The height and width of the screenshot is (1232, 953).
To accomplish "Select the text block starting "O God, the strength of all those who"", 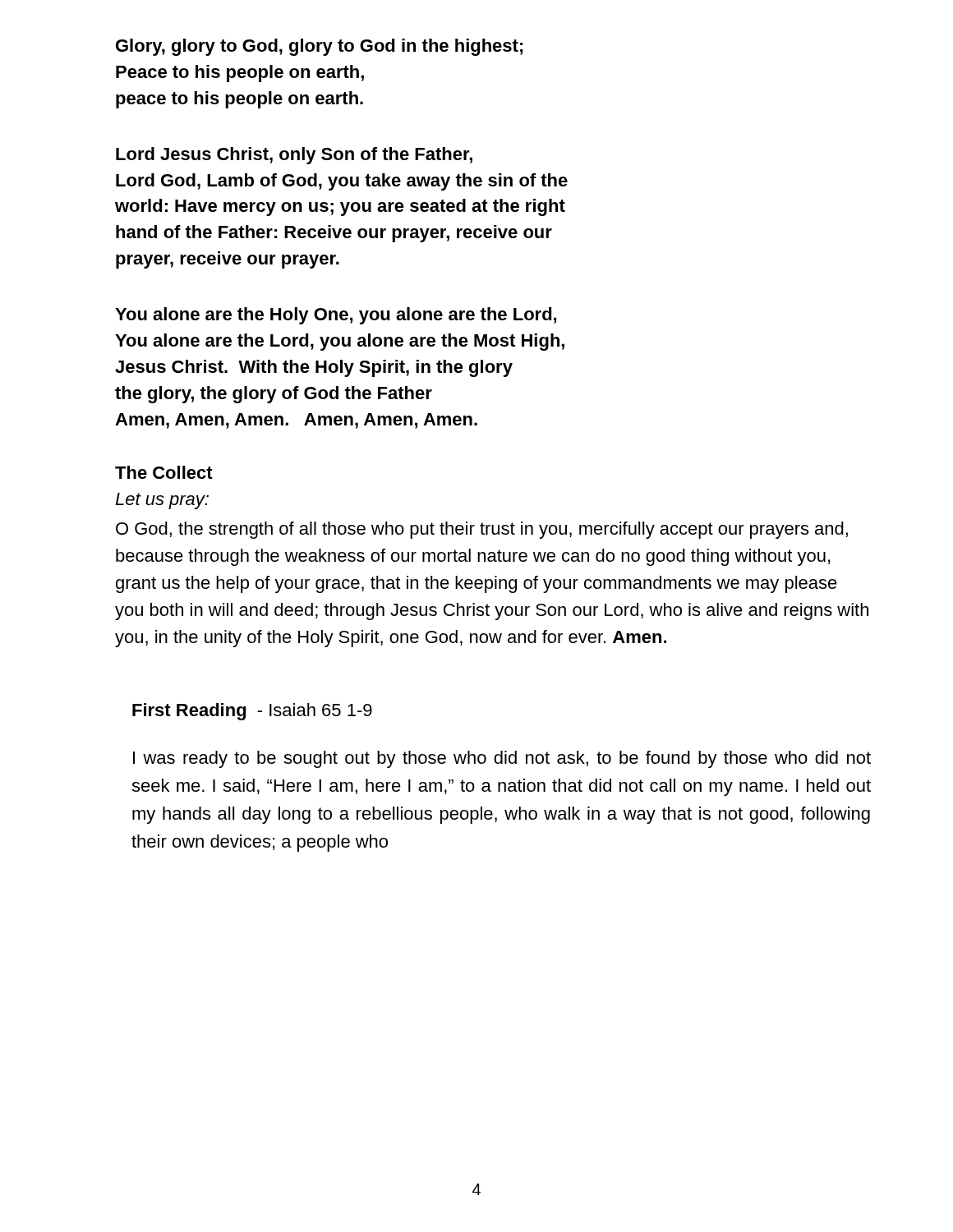I will coord(493,582).
